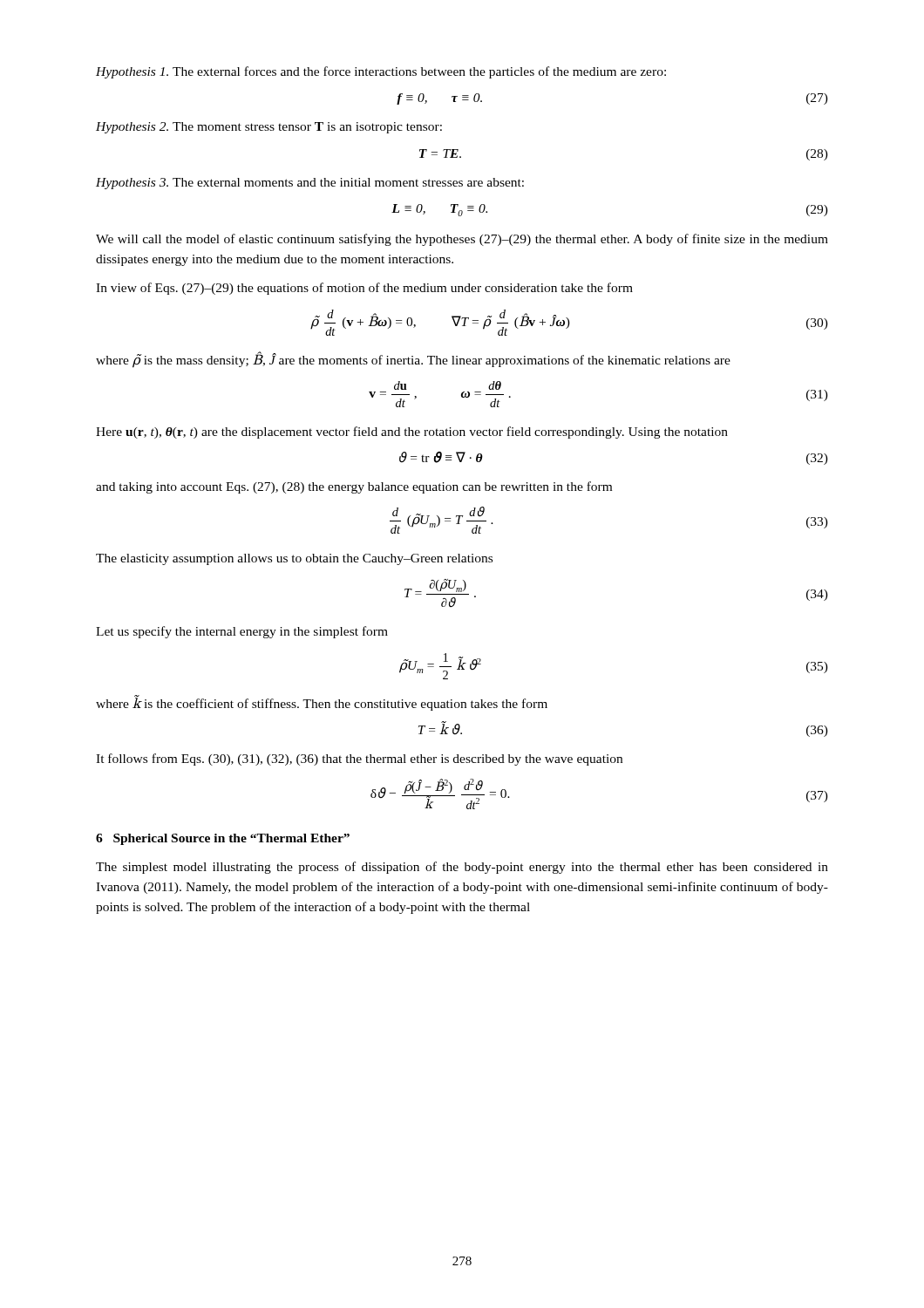Point to the passage starting "T = ∂(ρ̃Um) ∂ϑ ."

coord(462,594)
